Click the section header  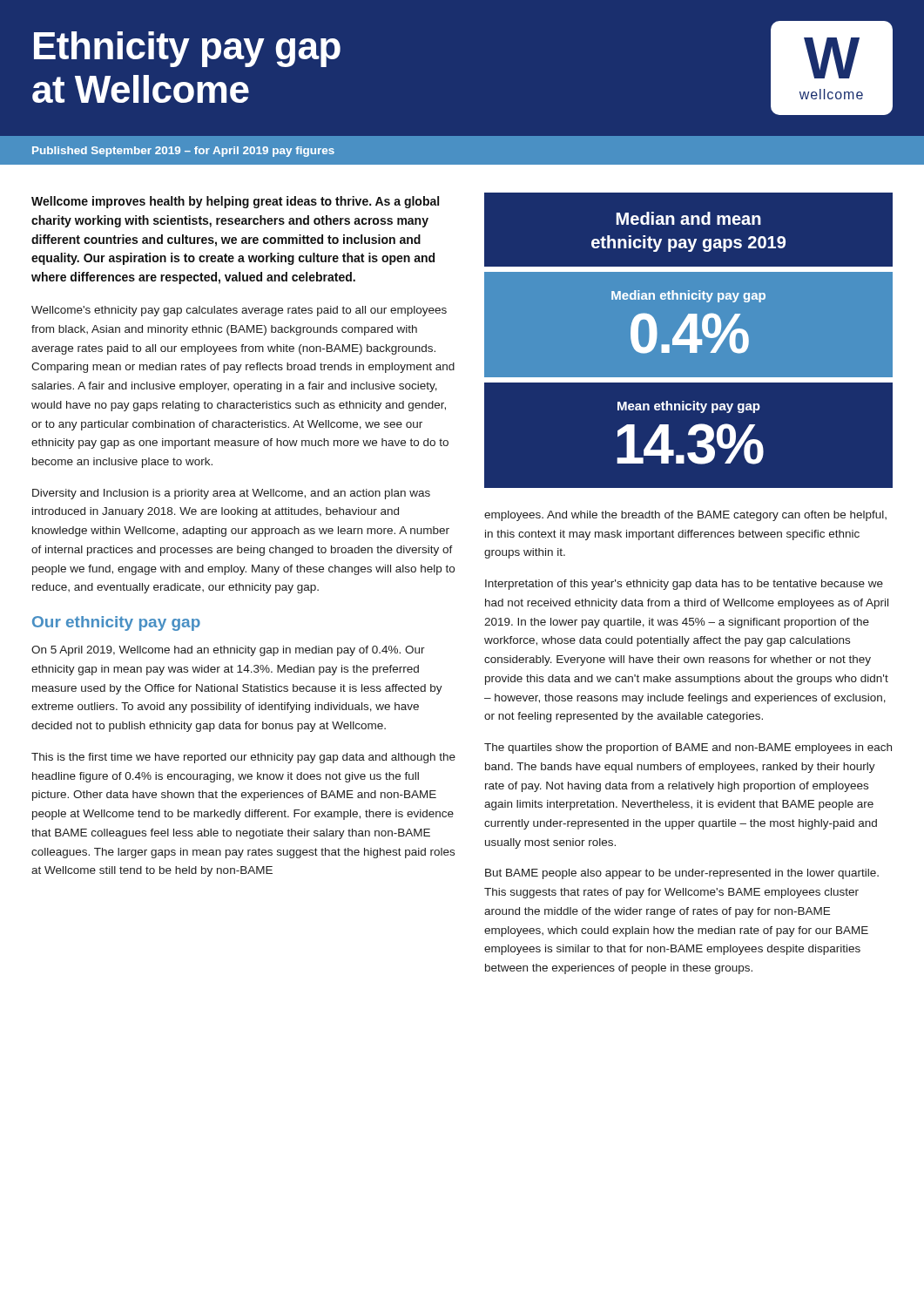116,622
